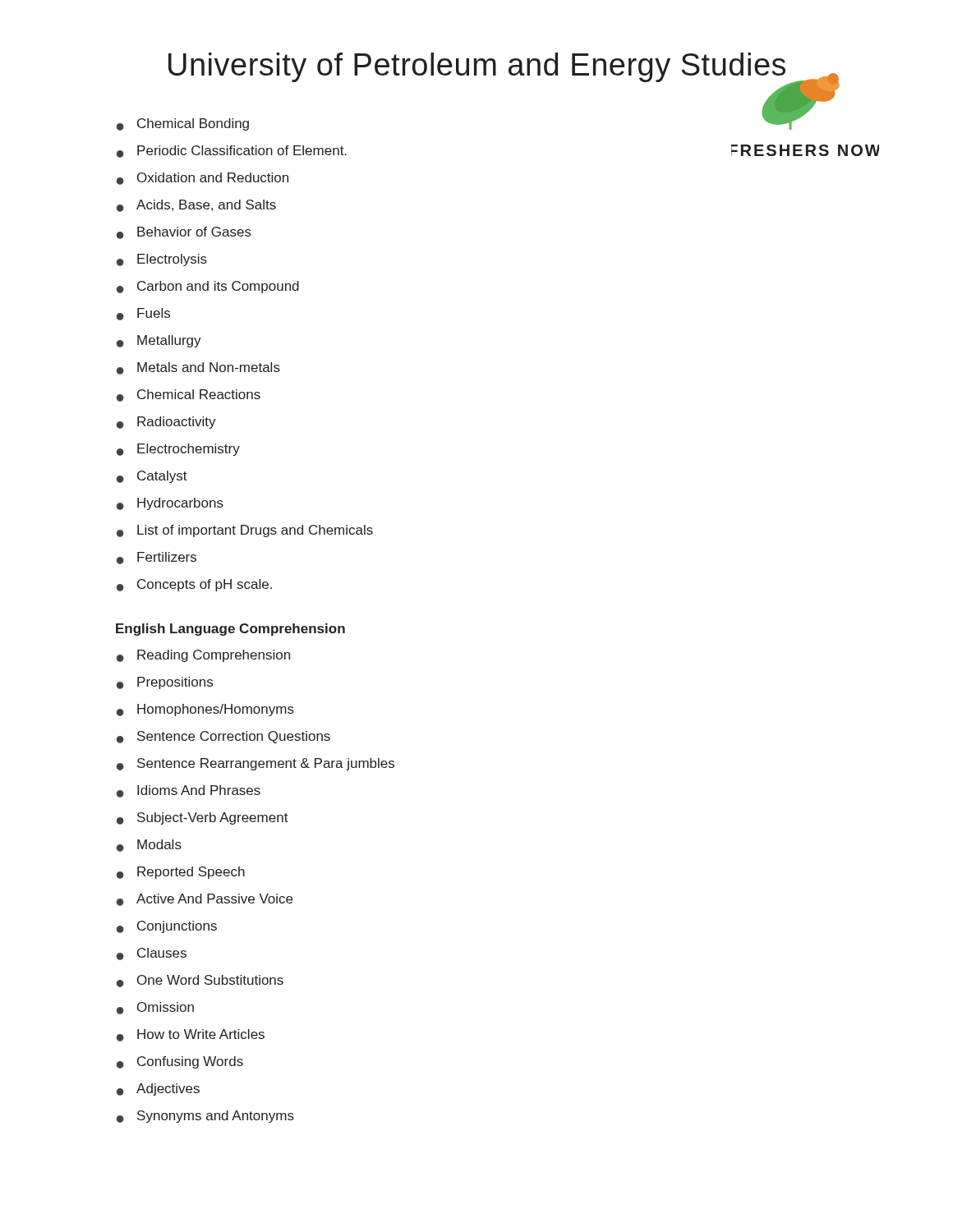Select the text block starting "University of Petroleum and"
The image size is (953, 1232).
point(476,65)
